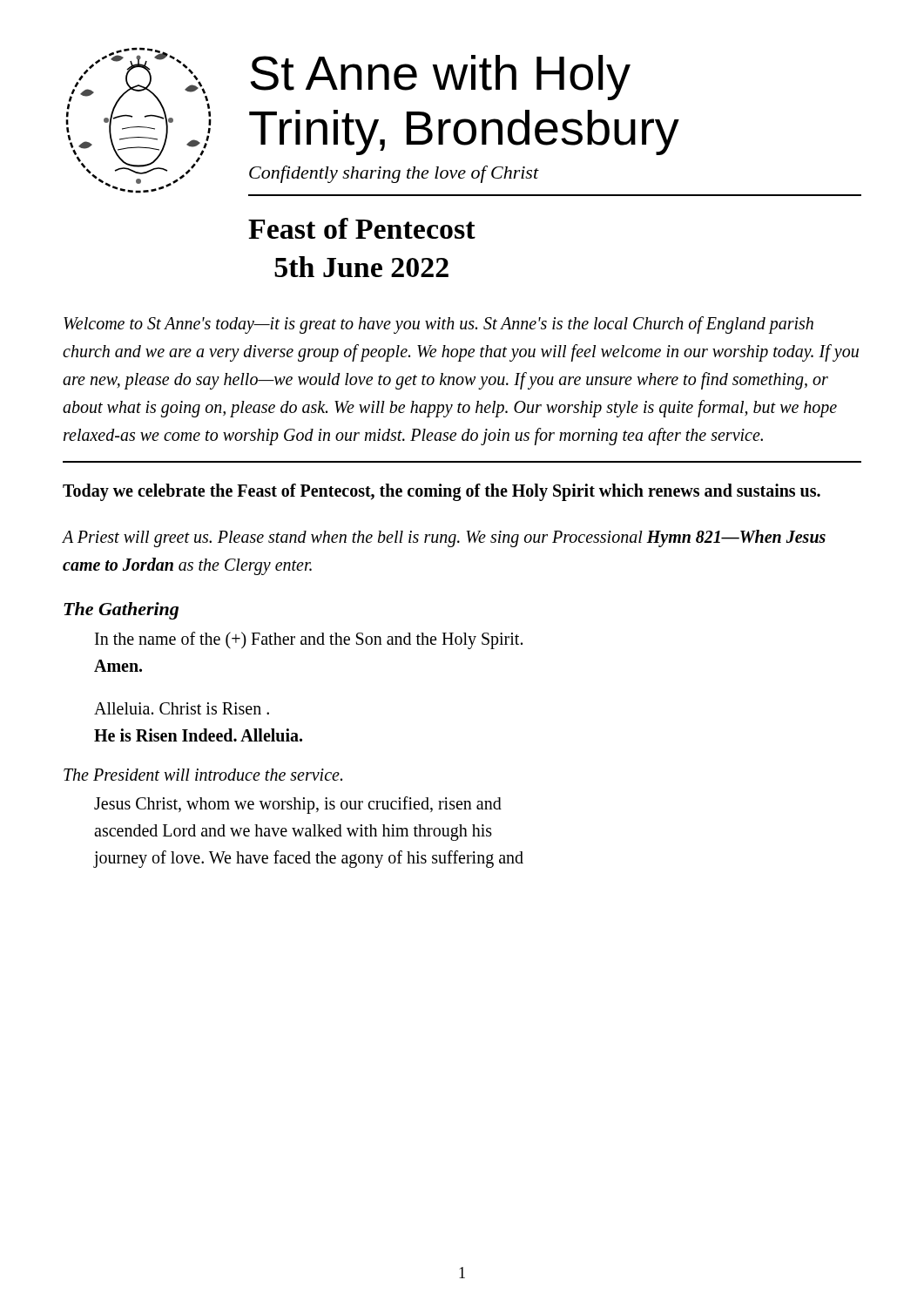Select the text block that says "A Priest will greet us. Please"

point(444,551)
